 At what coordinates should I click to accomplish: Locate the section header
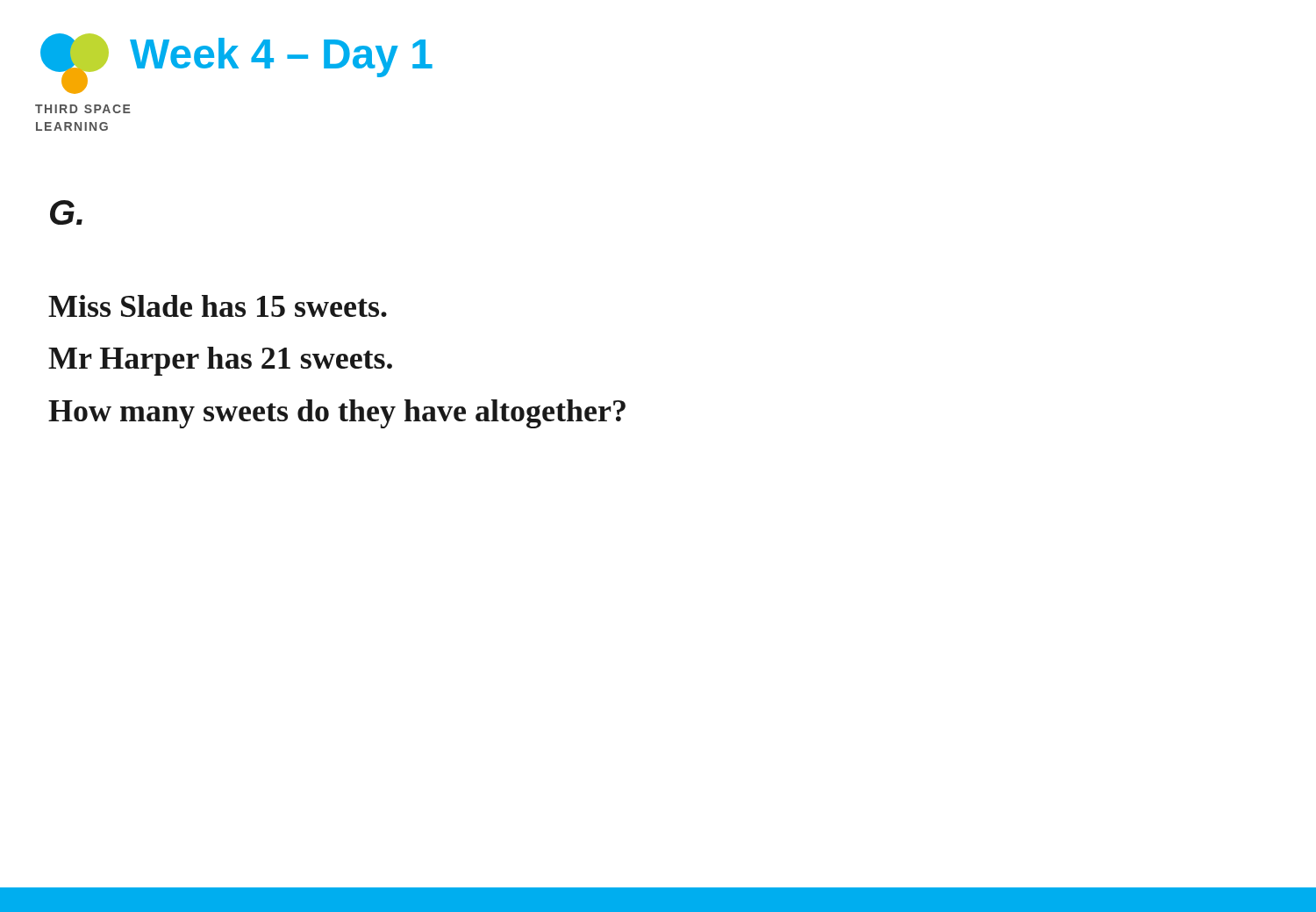click(x=67, y=212)
